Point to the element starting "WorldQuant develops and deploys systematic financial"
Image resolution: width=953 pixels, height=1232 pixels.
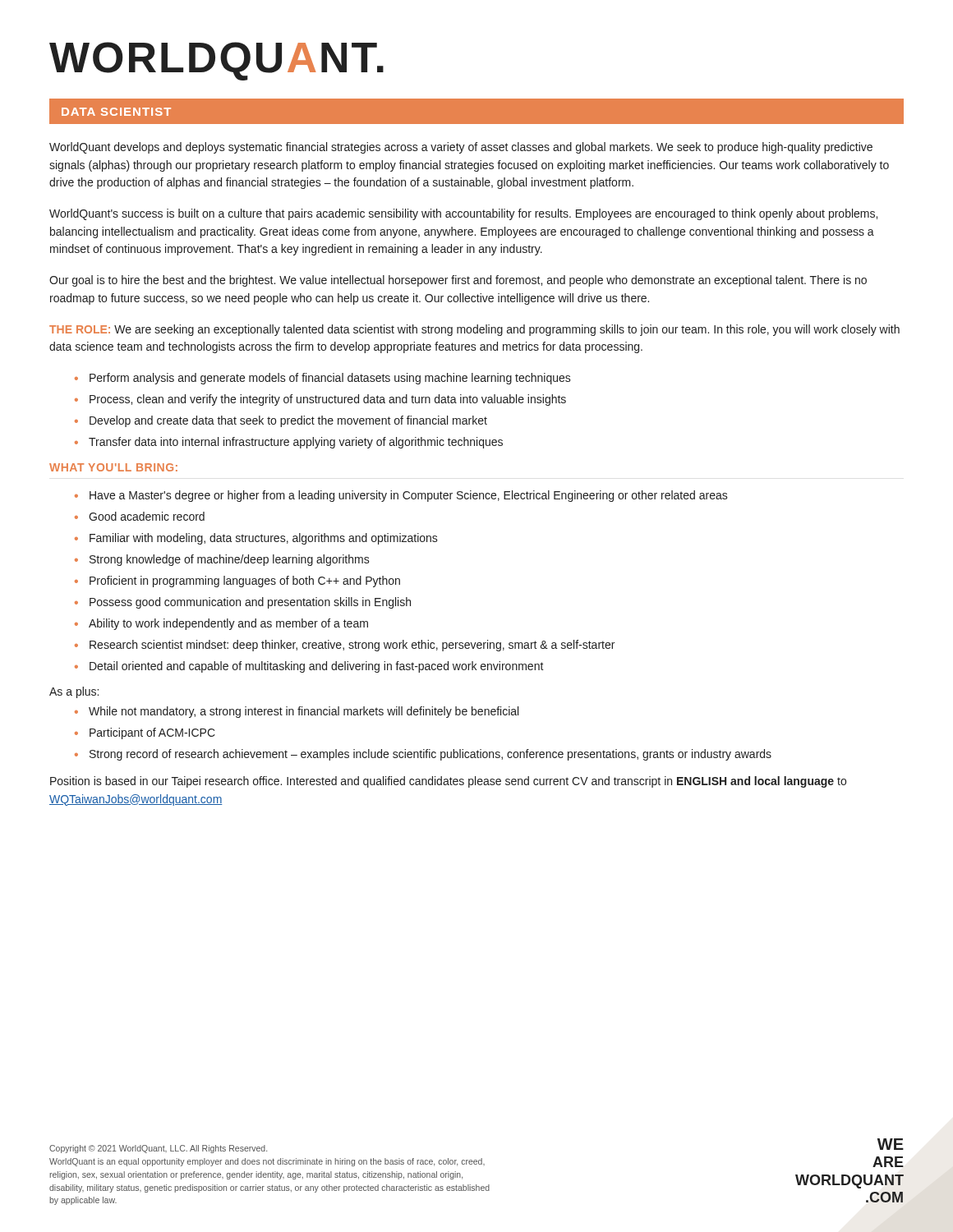click(469, 165)
